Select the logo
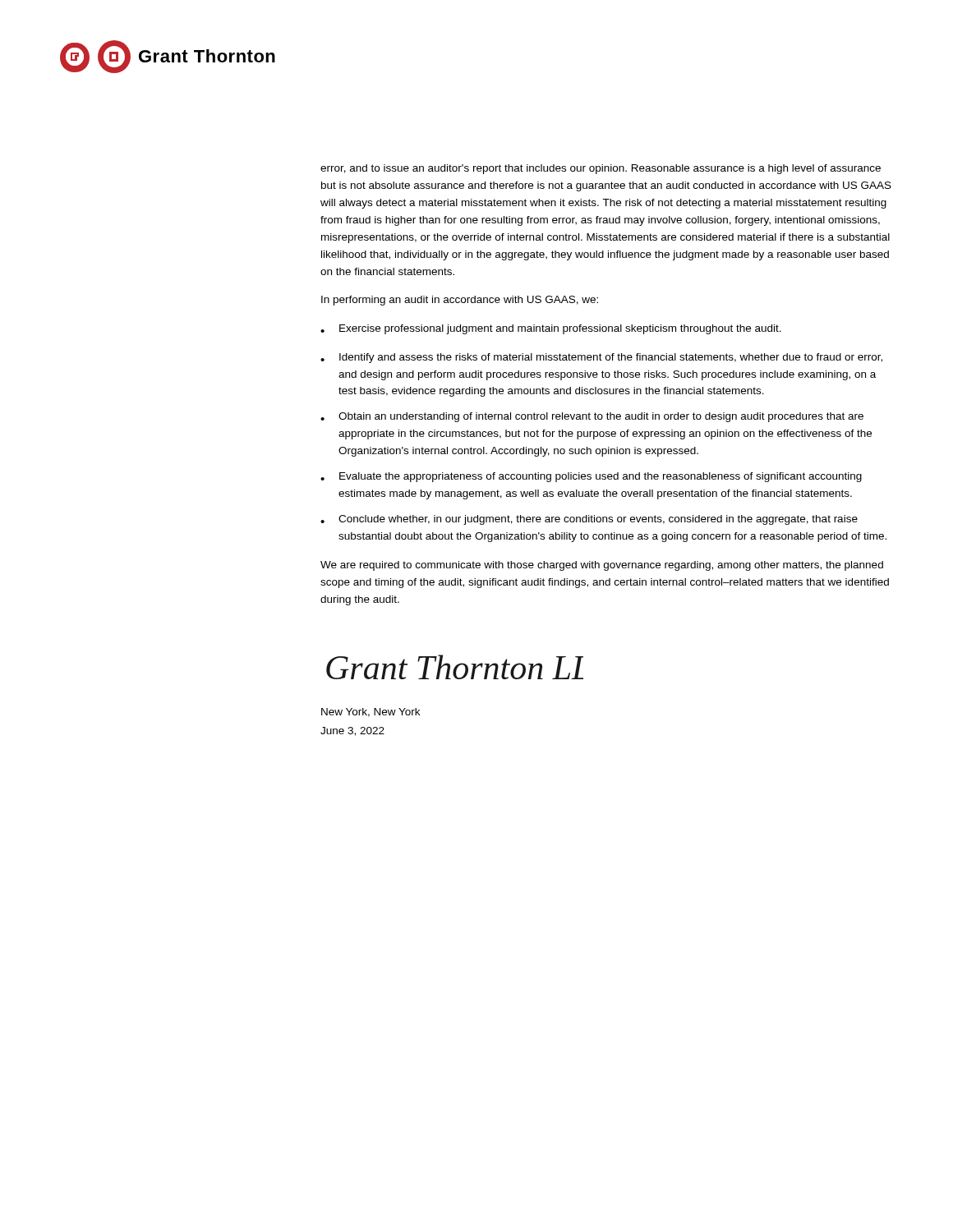Image resolution: width=953 pixels, height=1232 pixels. click(168, 57)
